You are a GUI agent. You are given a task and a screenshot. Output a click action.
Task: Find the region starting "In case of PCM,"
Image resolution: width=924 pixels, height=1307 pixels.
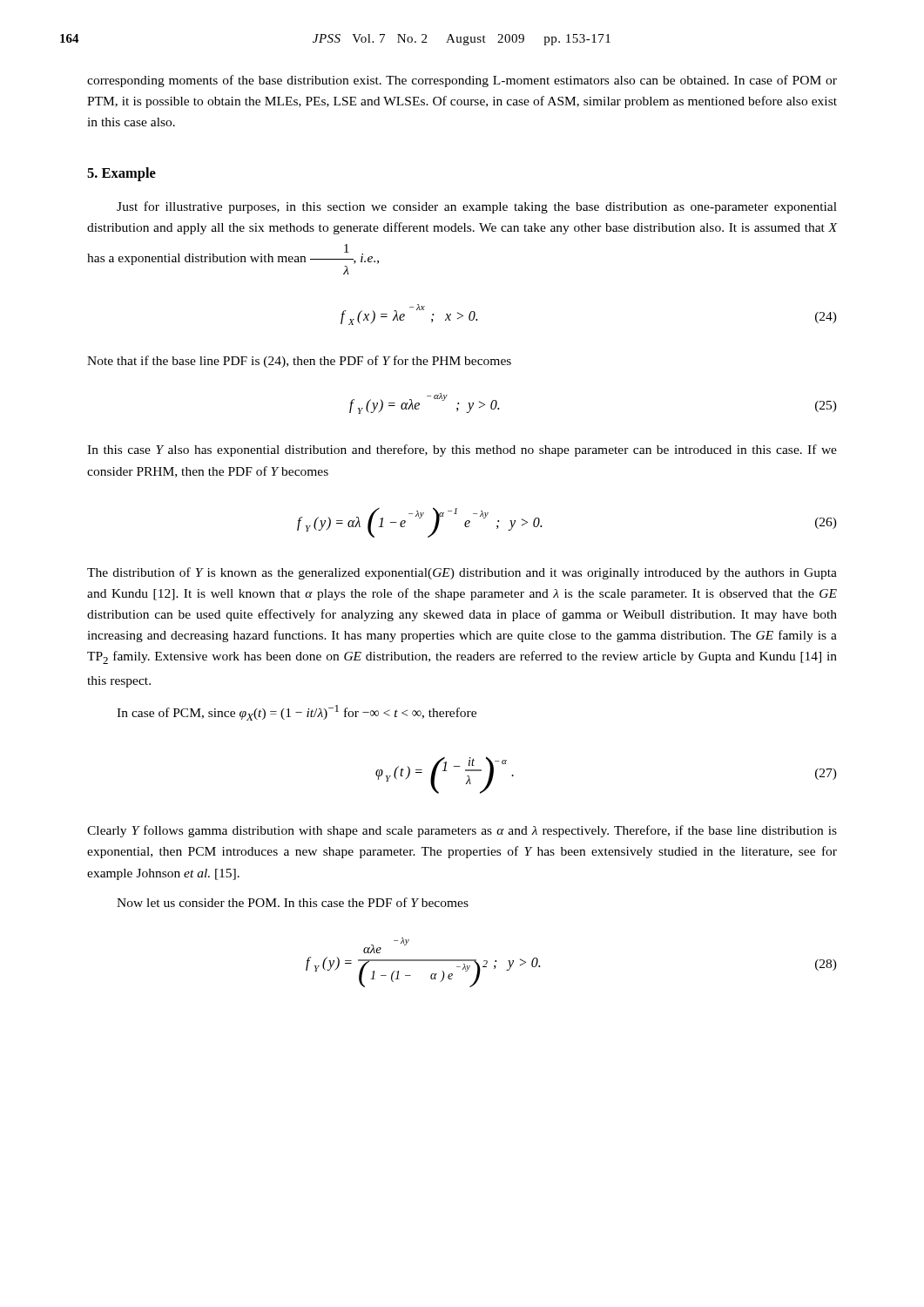pos(462,713)
